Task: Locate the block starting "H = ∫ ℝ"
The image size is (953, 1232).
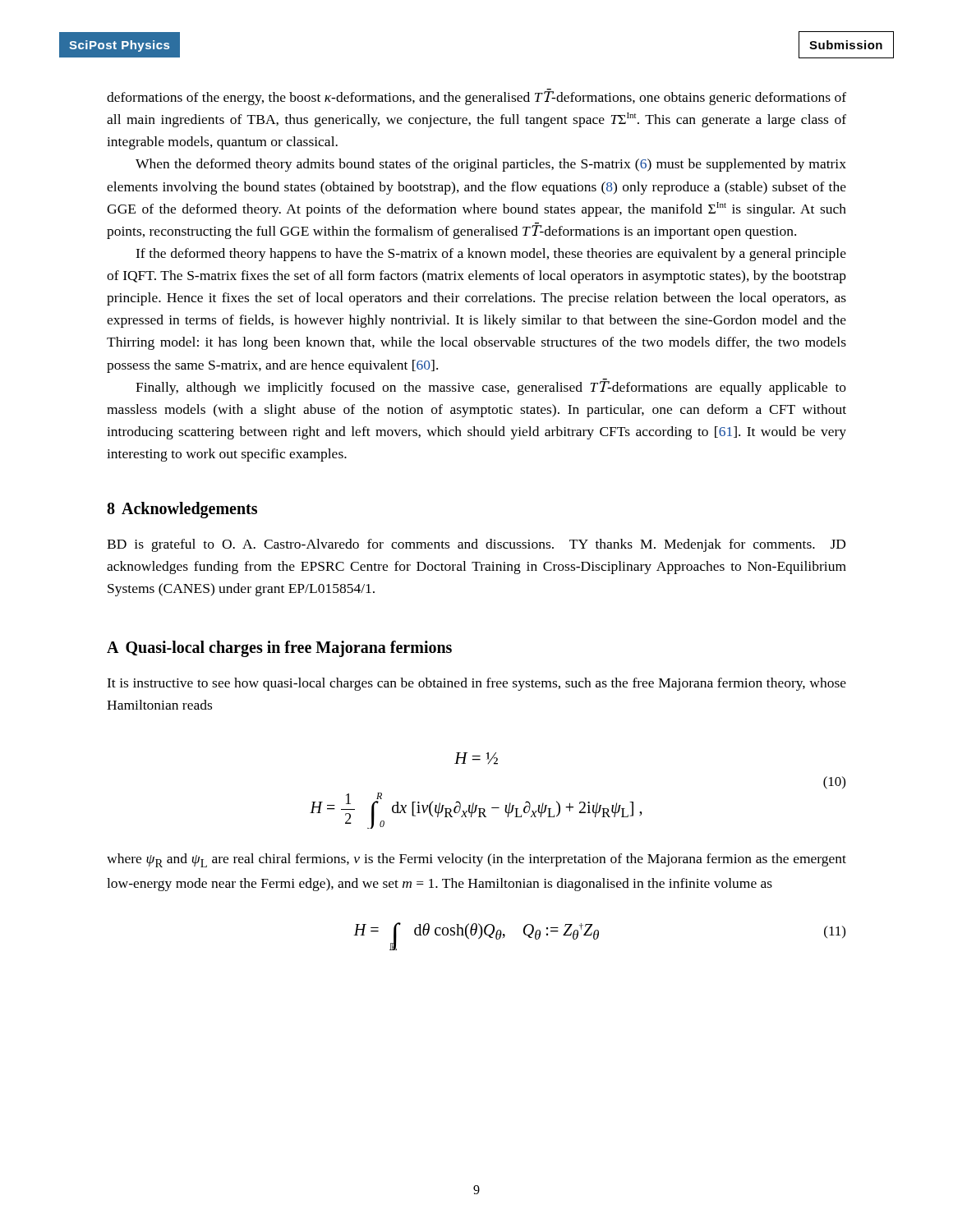Action: [x=600, y=931]
